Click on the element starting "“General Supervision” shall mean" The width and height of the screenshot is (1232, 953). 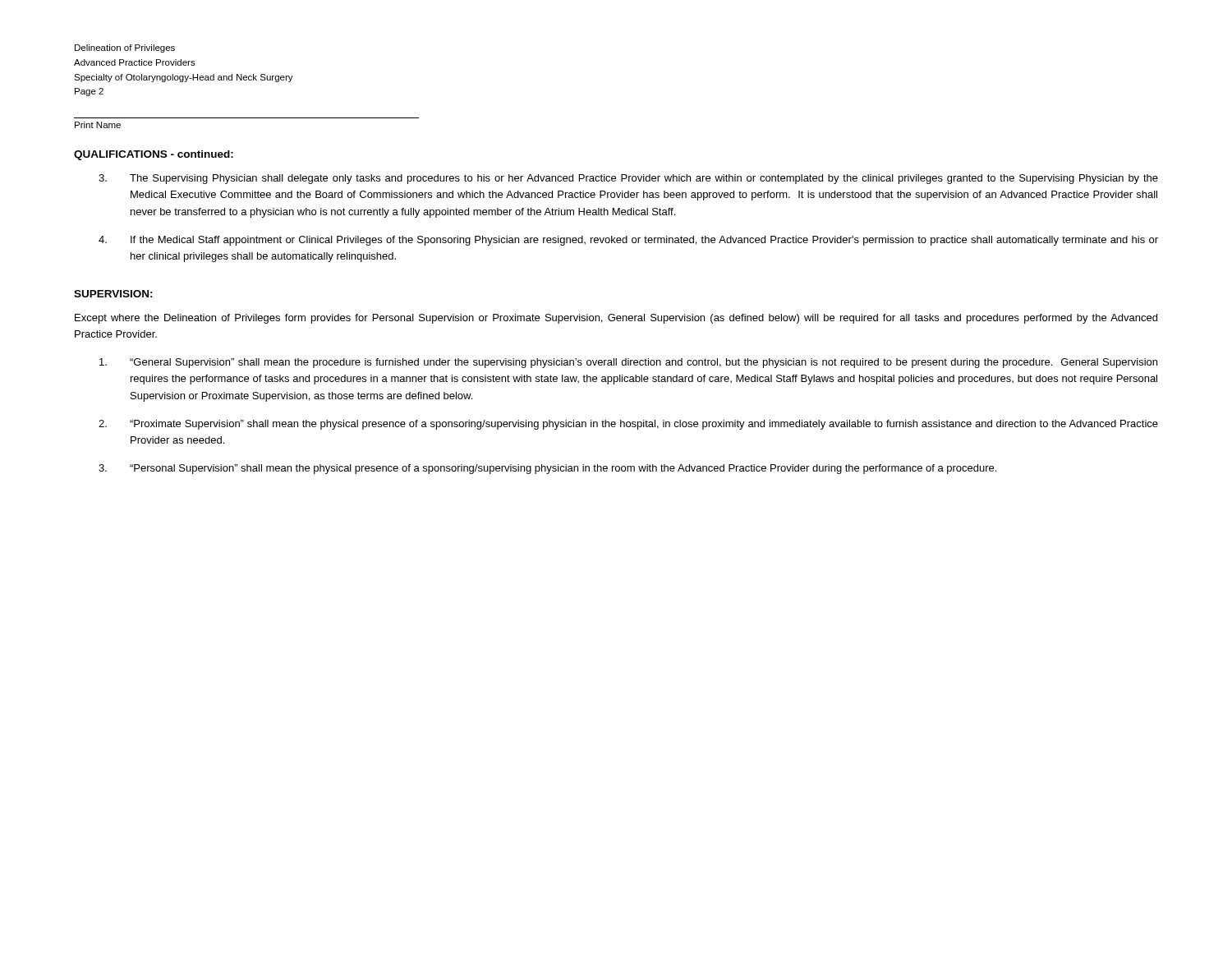point(616,379)
